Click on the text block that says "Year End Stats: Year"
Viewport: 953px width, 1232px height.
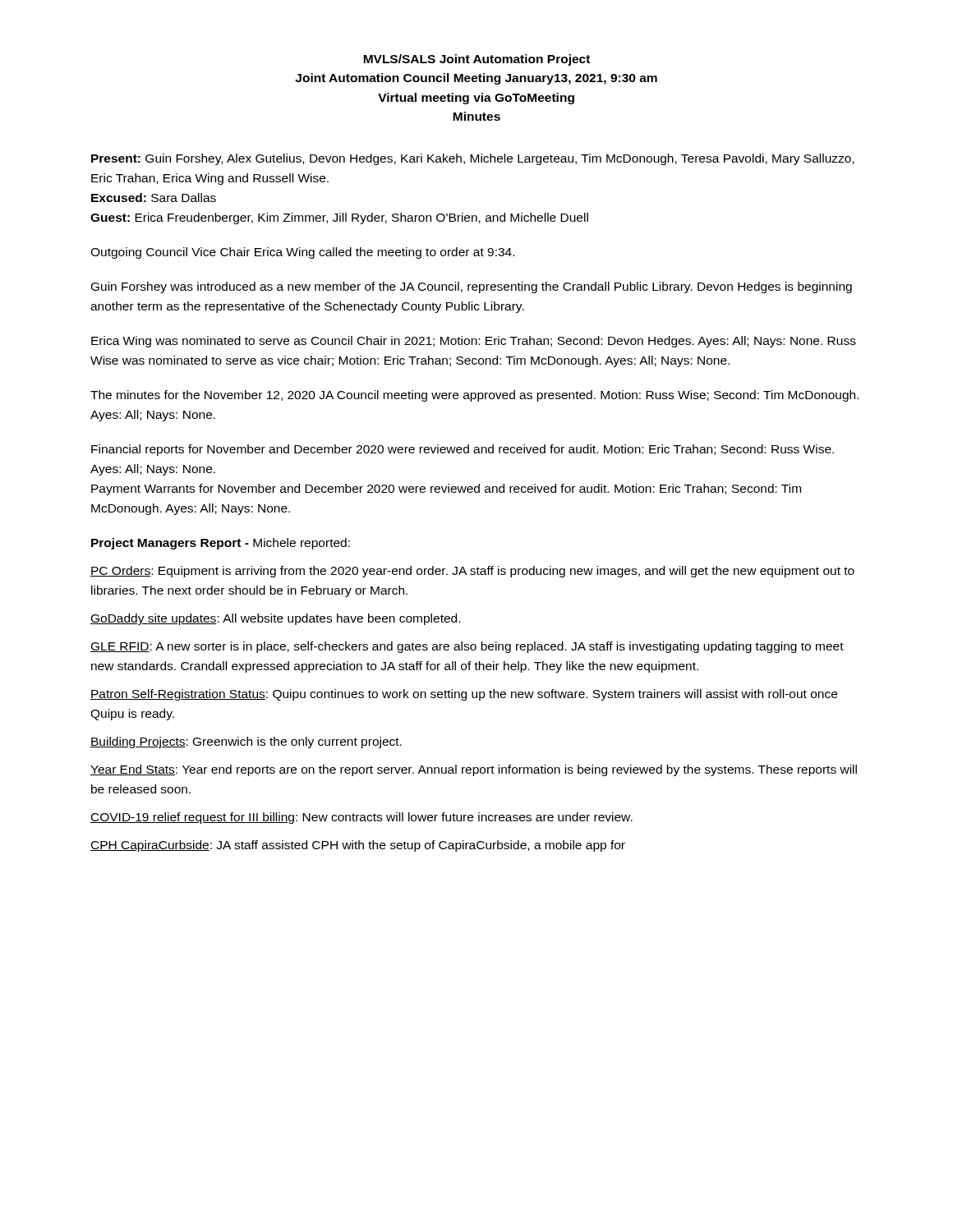[x=474, y=779]
